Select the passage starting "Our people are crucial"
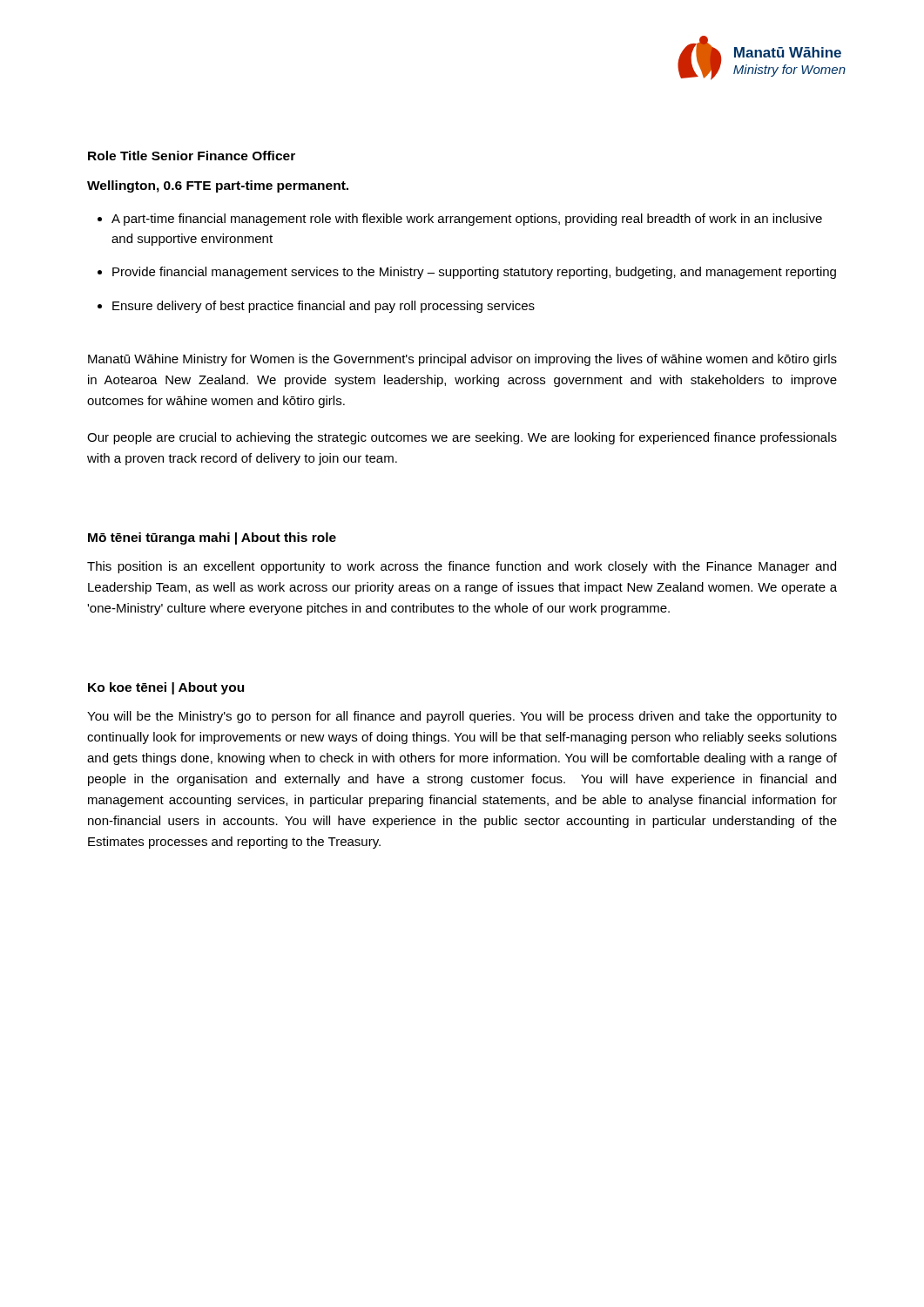Viewport: 924px width, 1307px height. [x=462, y=447]
